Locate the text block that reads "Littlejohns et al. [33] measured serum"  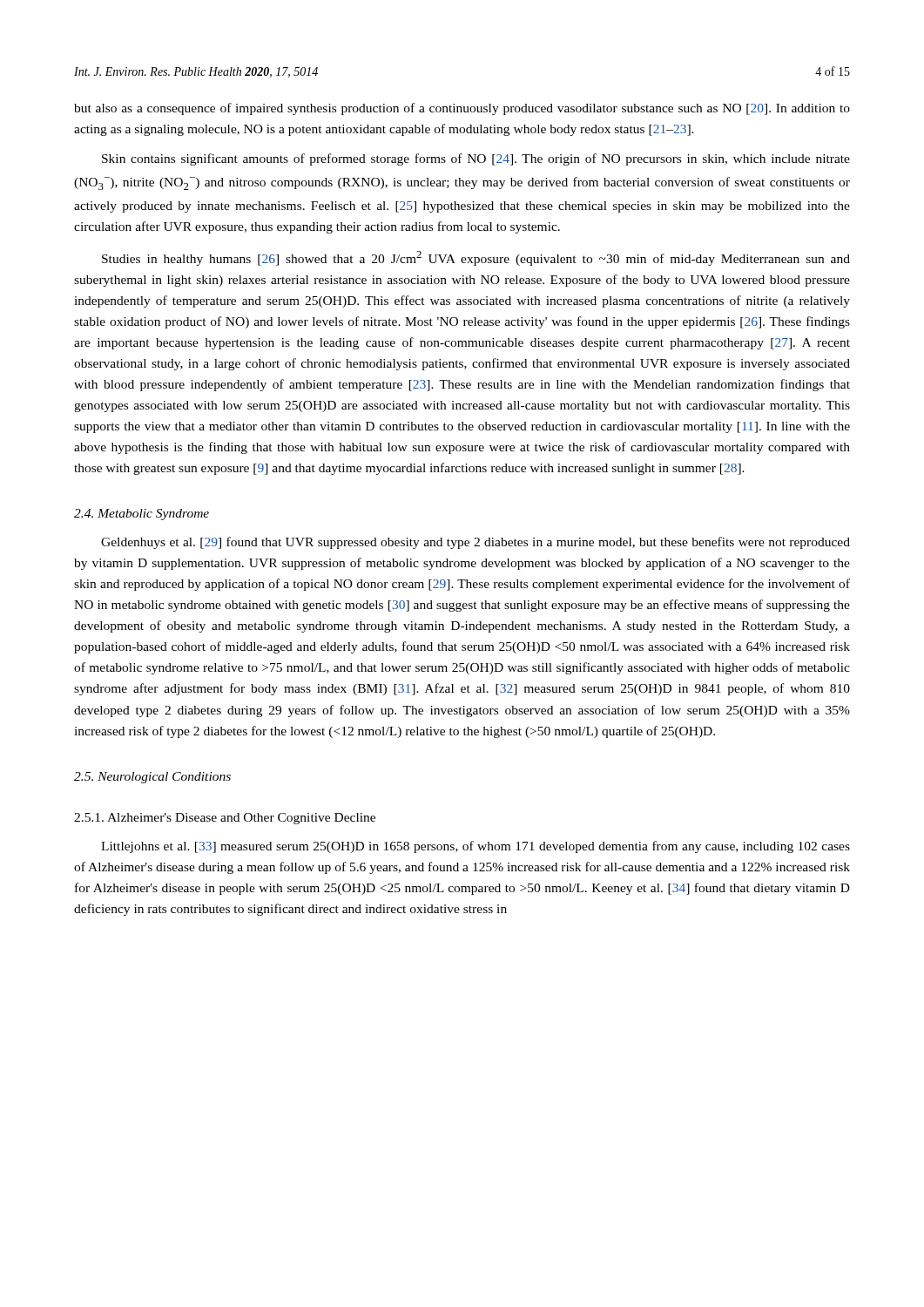click(462, 877)
